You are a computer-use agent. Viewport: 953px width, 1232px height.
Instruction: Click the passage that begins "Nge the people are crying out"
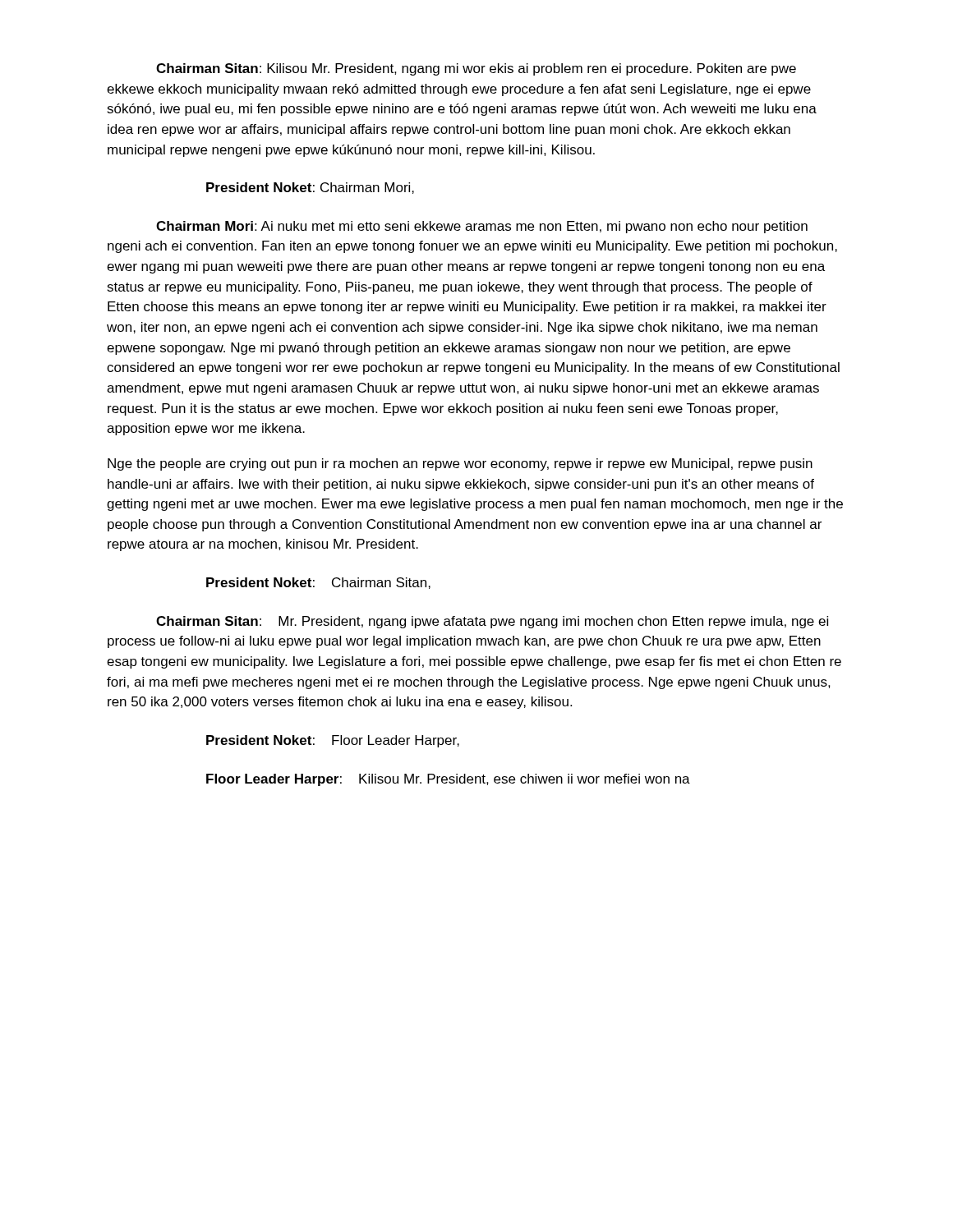coord(475,504)
